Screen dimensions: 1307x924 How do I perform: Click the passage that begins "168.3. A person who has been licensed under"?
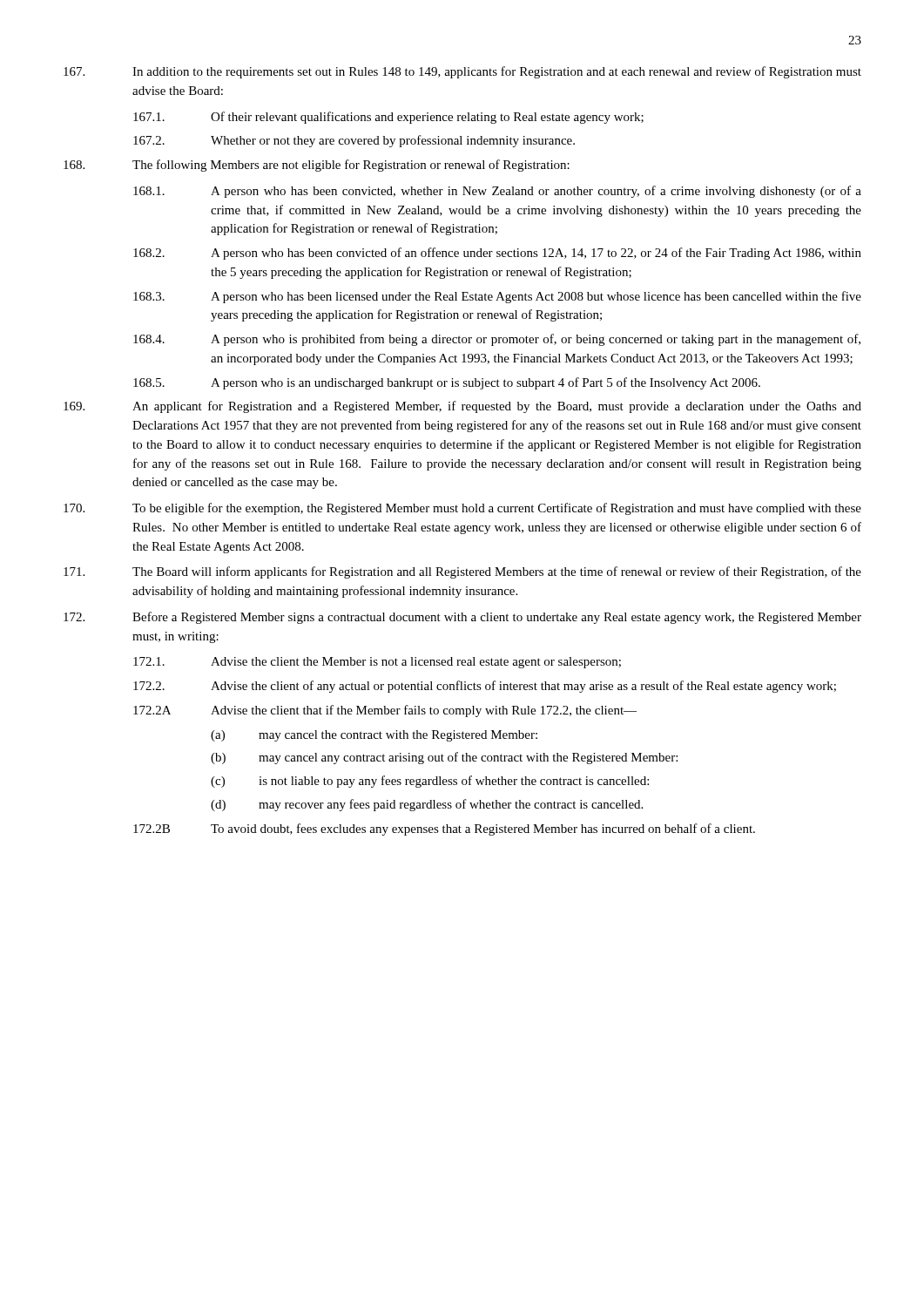tap(497, 306)
